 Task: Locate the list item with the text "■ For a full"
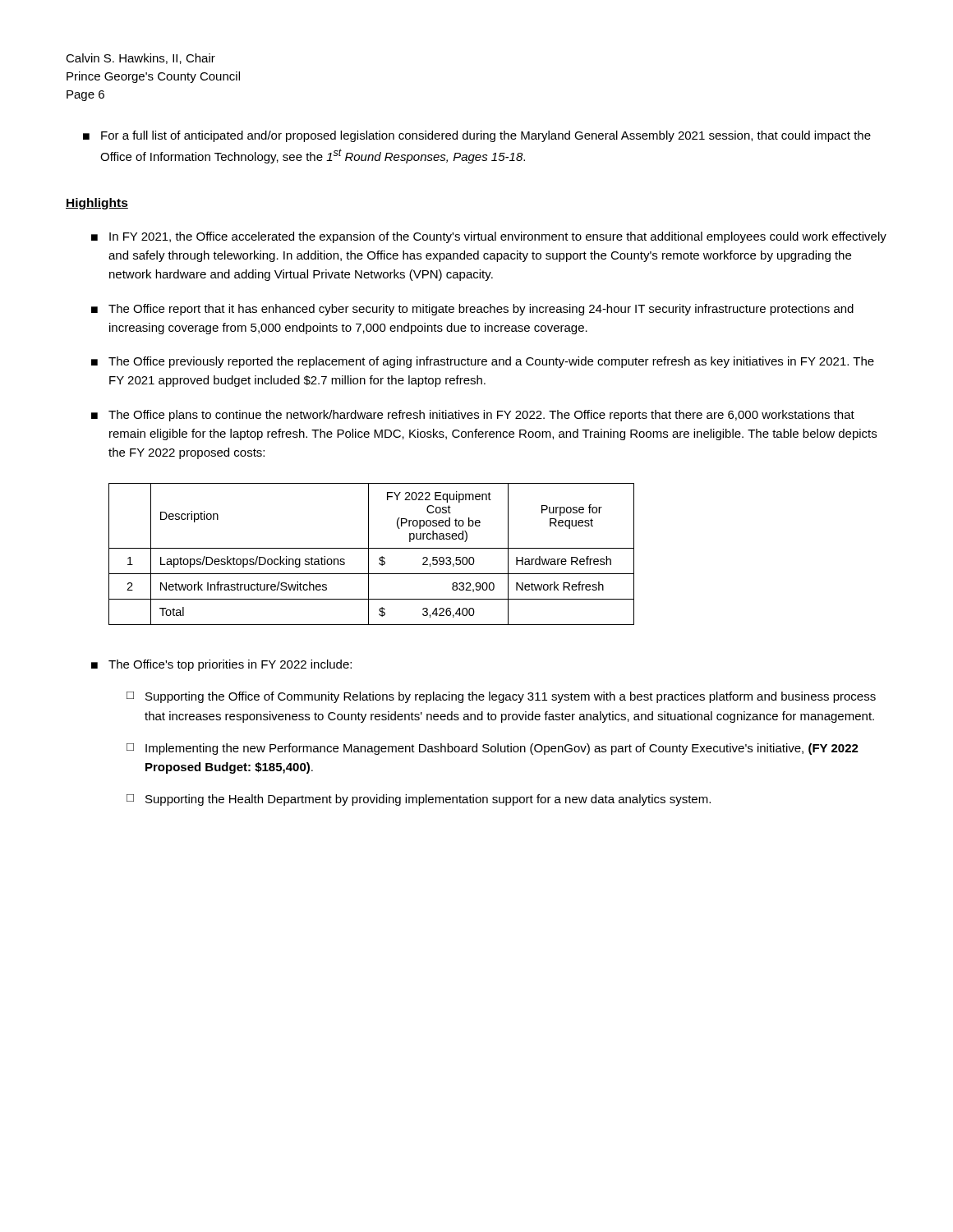(485, 146)
